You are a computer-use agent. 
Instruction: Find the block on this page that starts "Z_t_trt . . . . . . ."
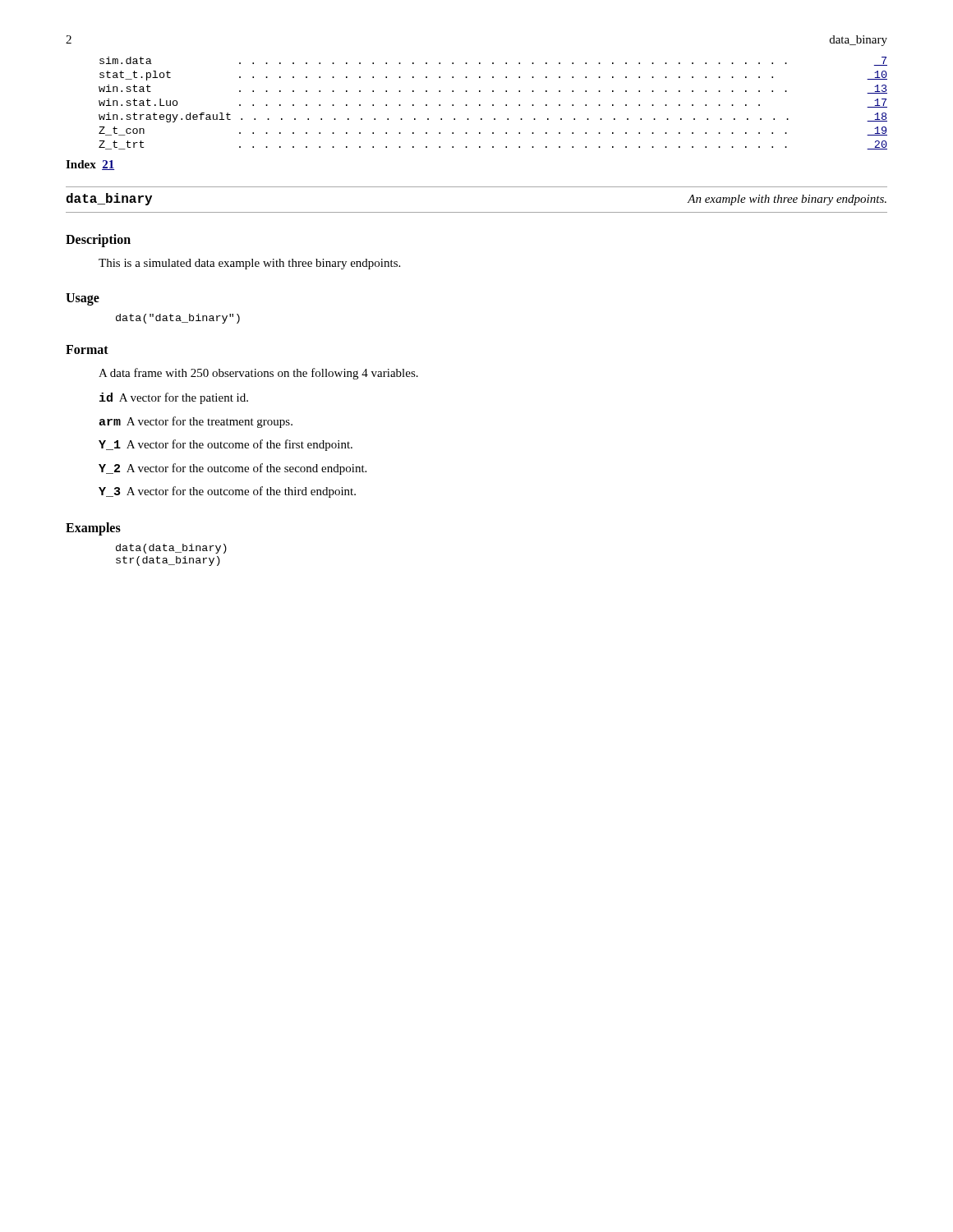pos(493,145)
